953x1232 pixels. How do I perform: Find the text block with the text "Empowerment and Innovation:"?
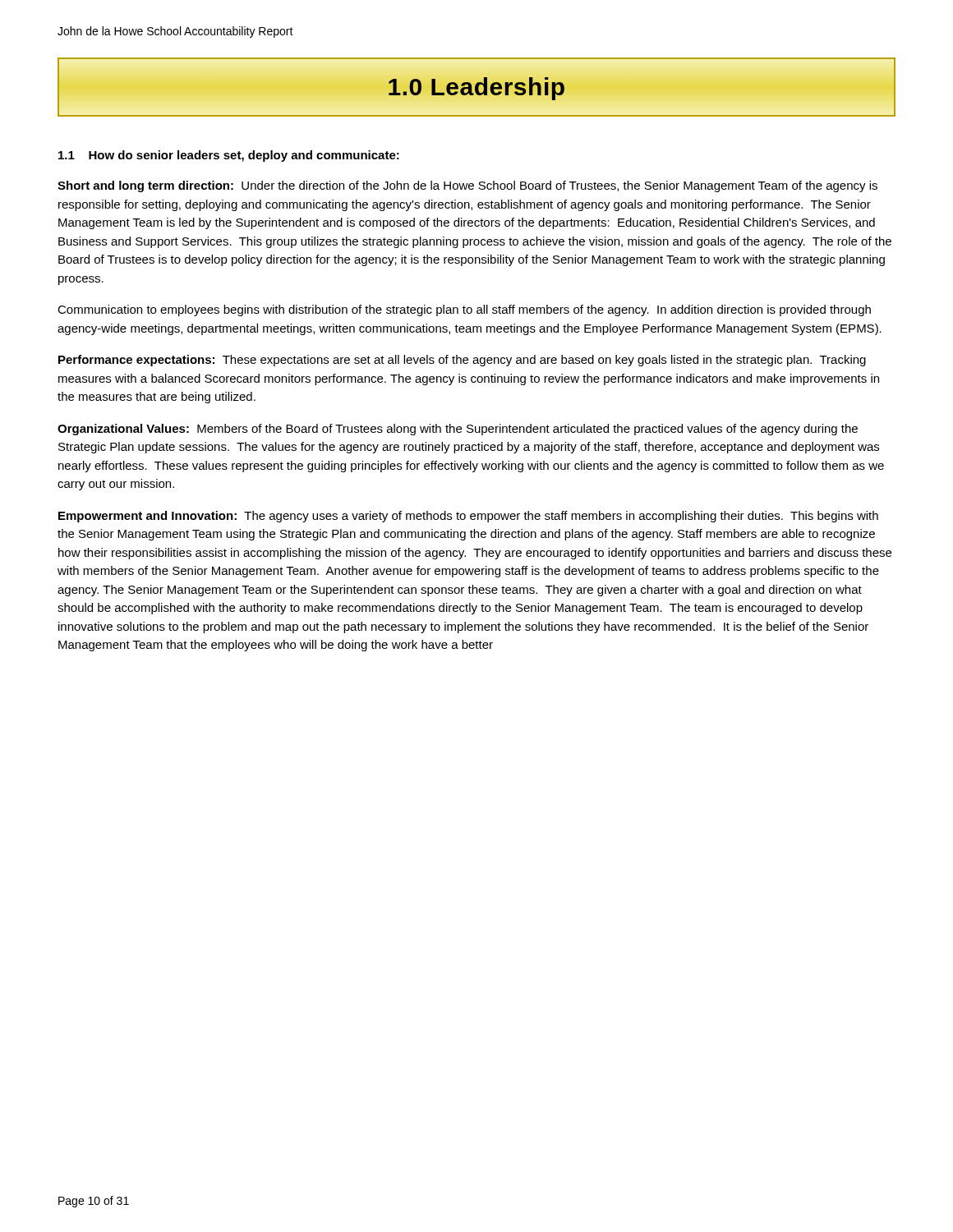pyautogui.click(x=475, y=580)
